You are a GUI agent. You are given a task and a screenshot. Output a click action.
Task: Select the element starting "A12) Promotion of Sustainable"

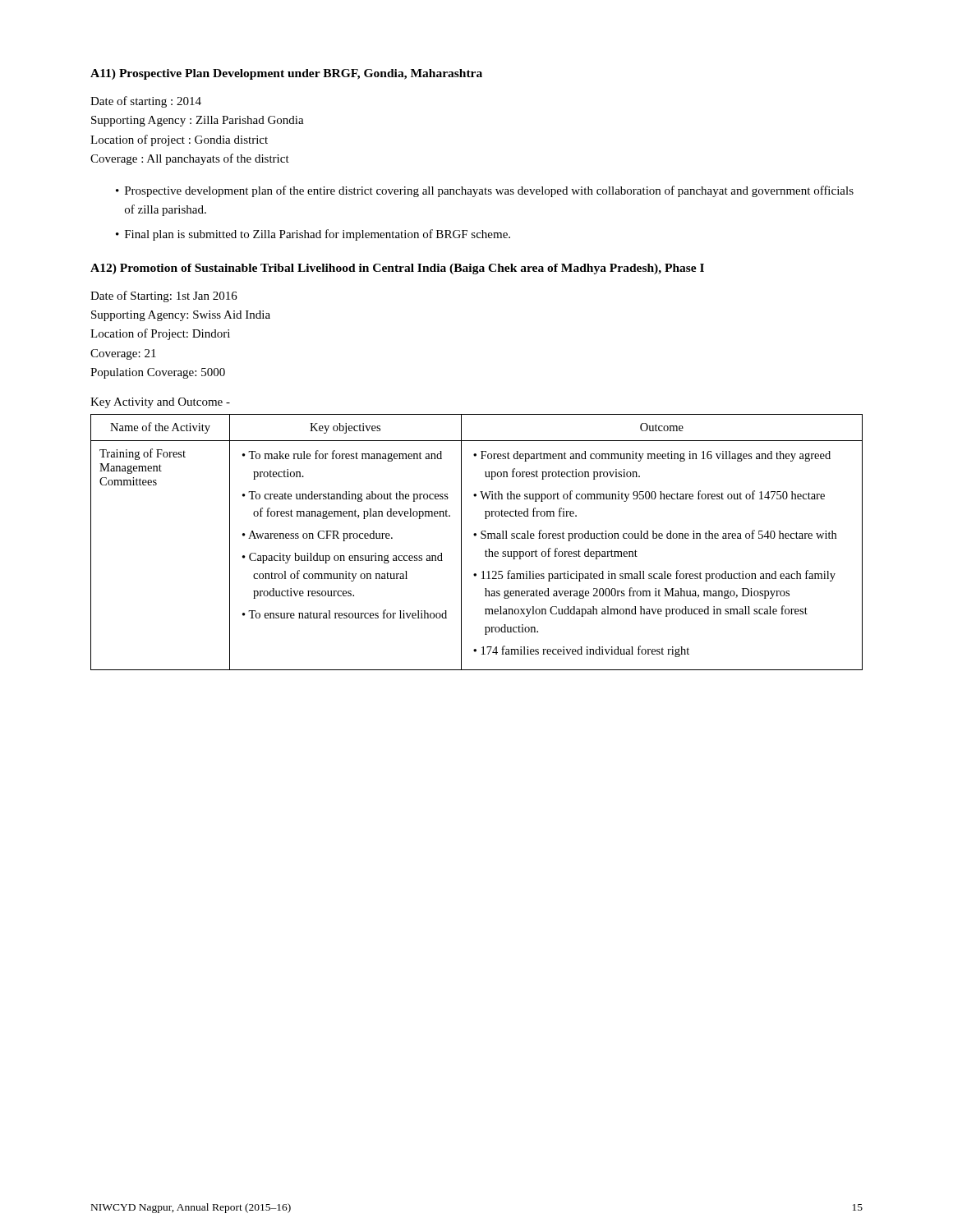pyautogui.click(x=397, y=267)
